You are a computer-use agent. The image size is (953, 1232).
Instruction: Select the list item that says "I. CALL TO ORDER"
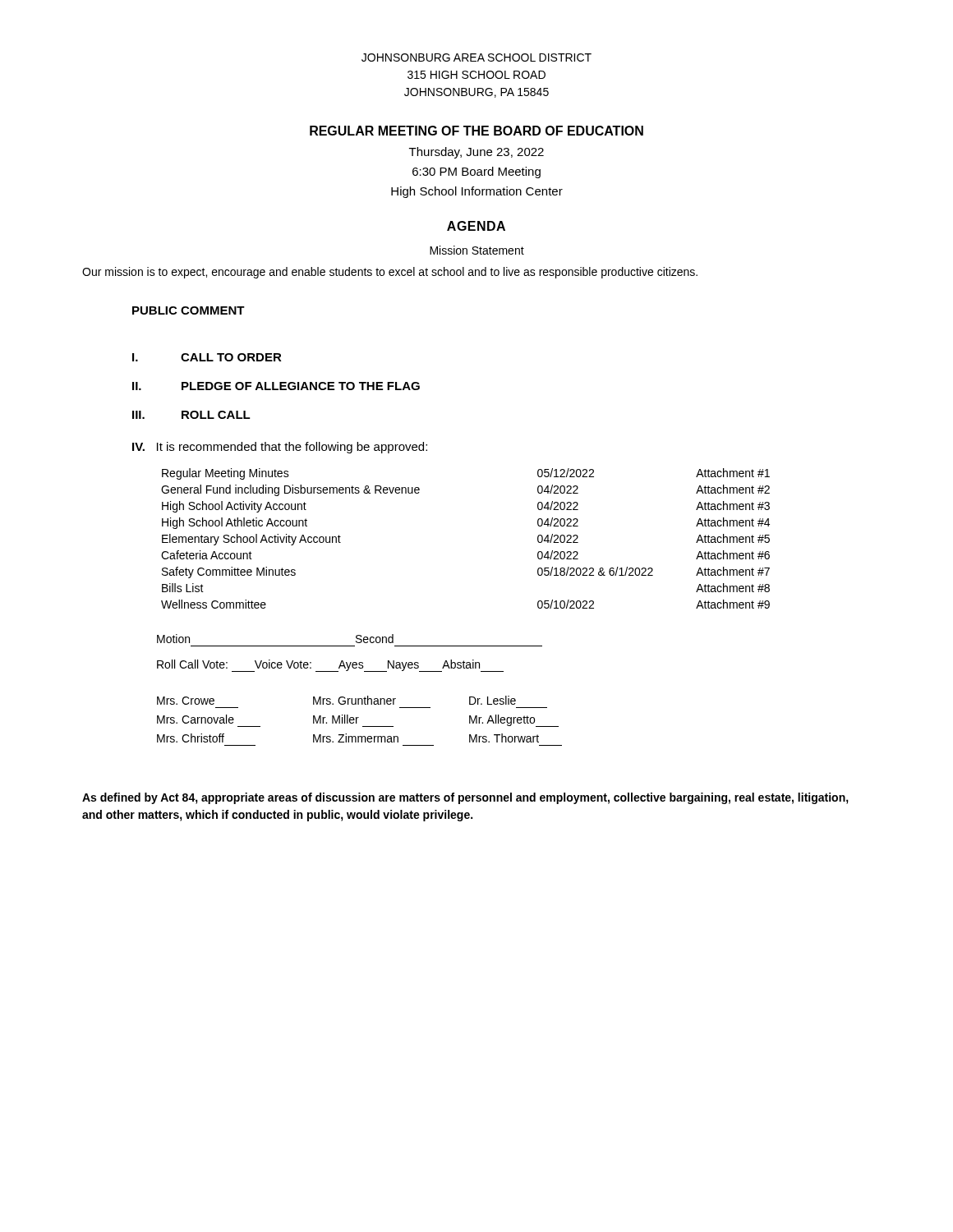point(207,357)
